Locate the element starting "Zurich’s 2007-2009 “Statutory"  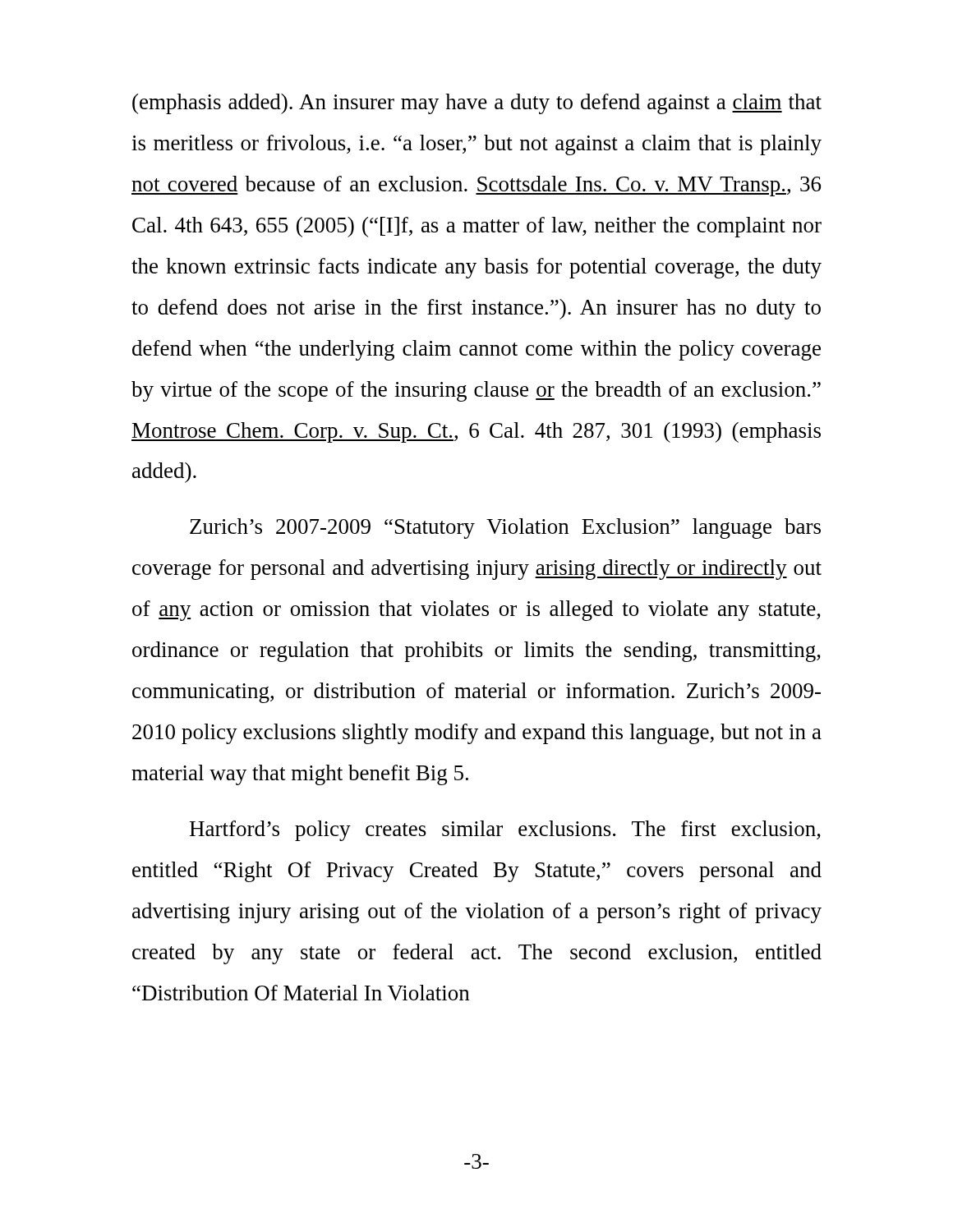[x=476, y=651]
